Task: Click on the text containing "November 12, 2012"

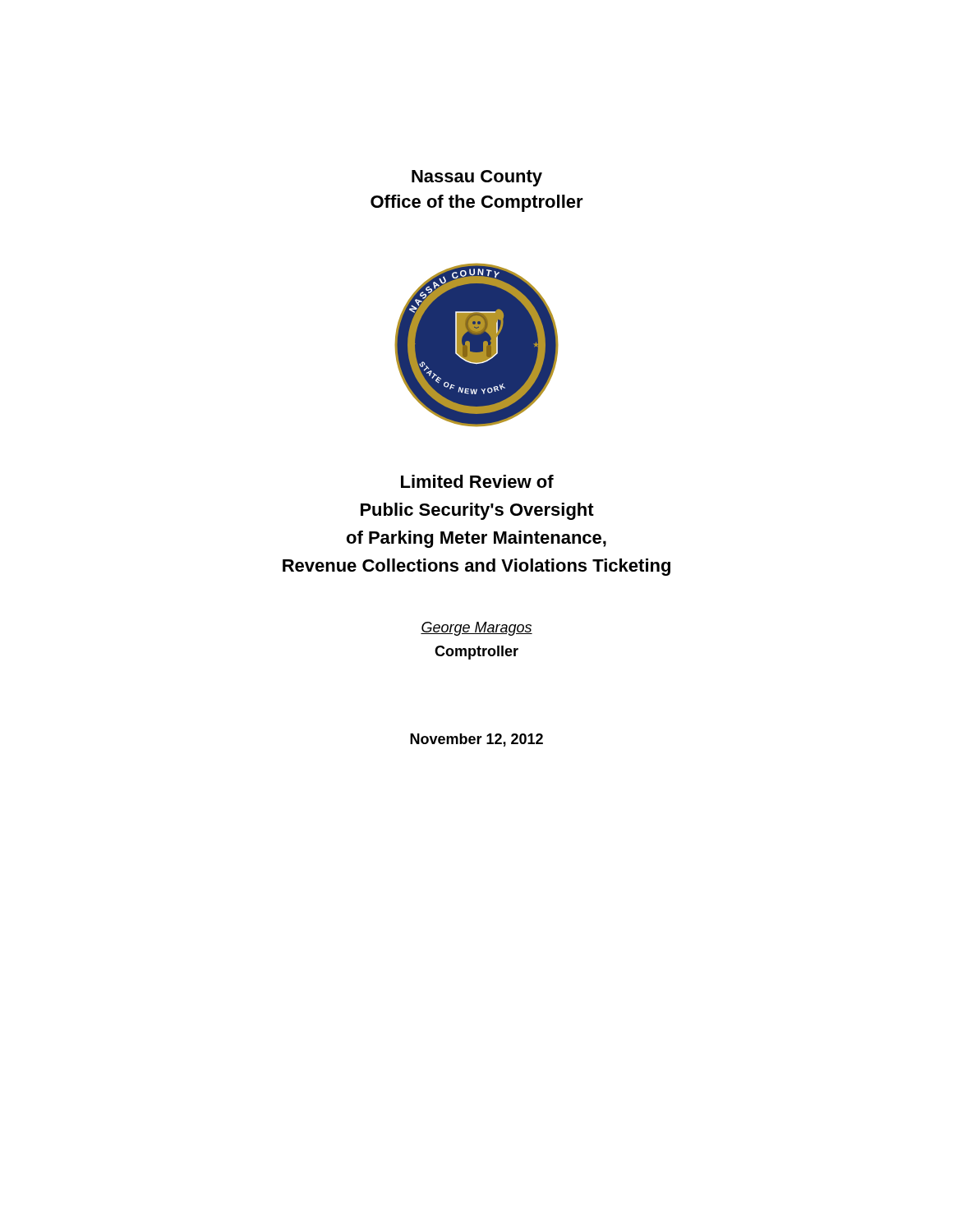Action: click(x=476, y=739)
